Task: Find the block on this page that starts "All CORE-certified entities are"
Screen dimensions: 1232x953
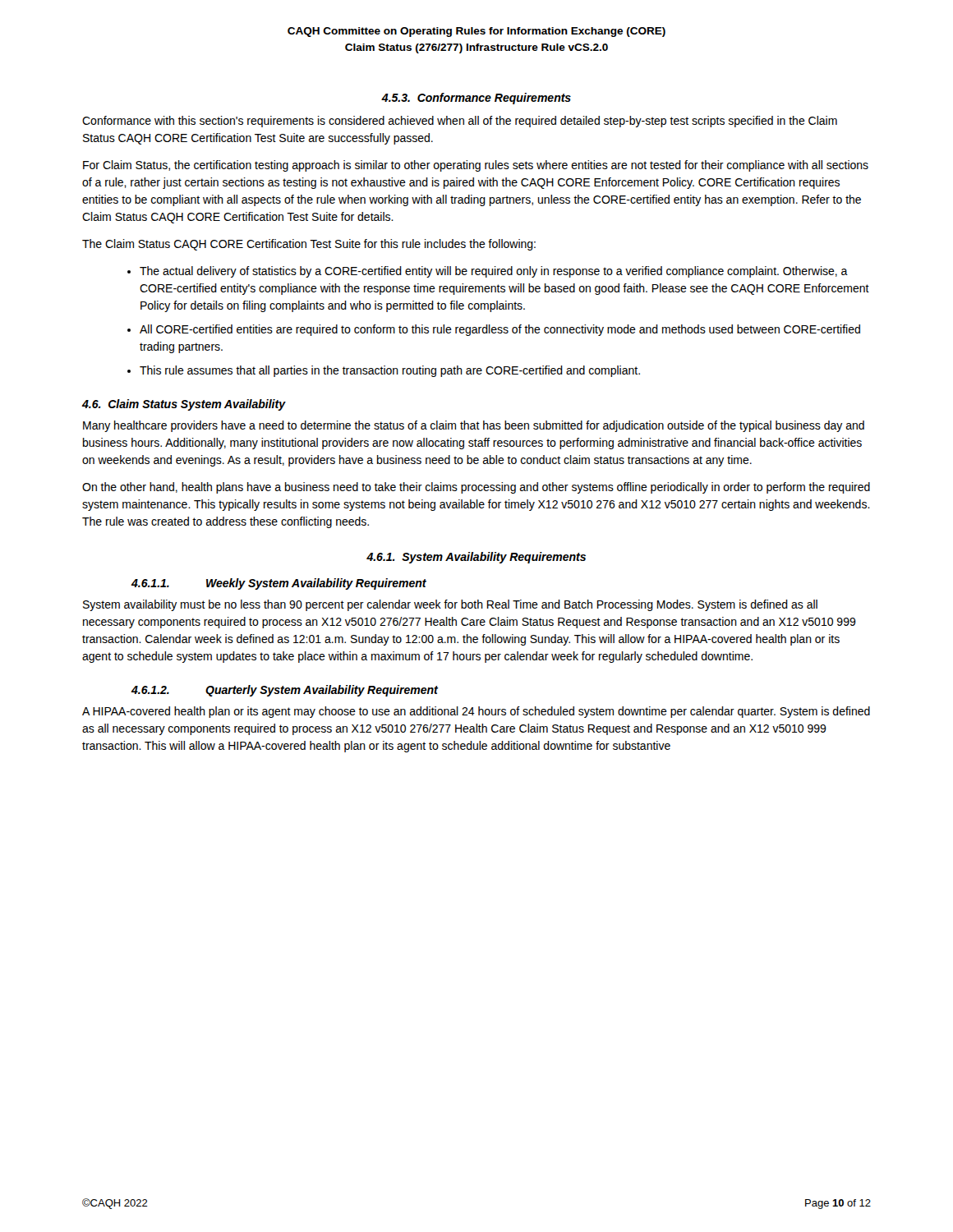Action: click(x=500, y=338)
